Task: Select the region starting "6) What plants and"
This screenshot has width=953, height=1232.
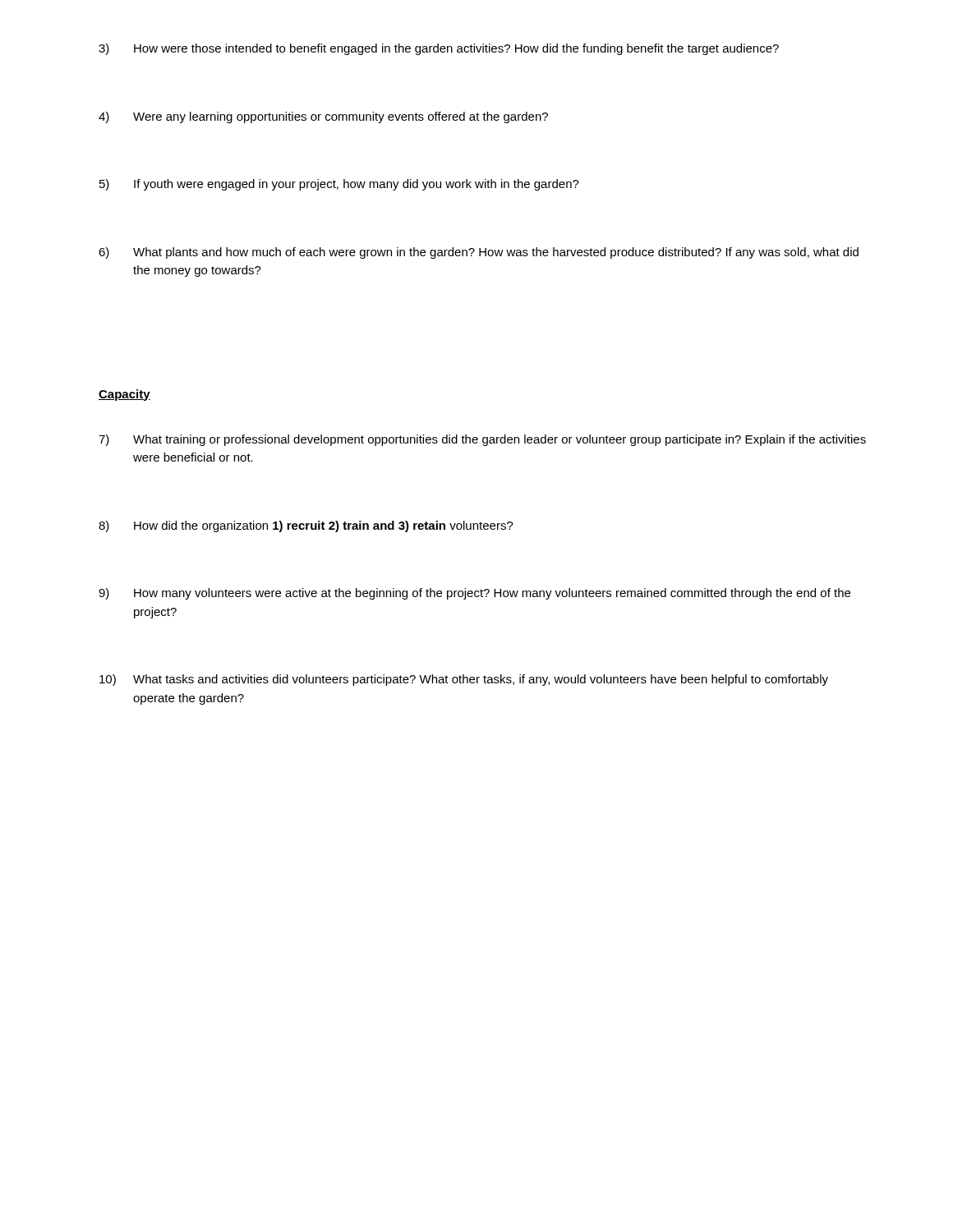Action: pyautogui.click(x=485, y=261)
